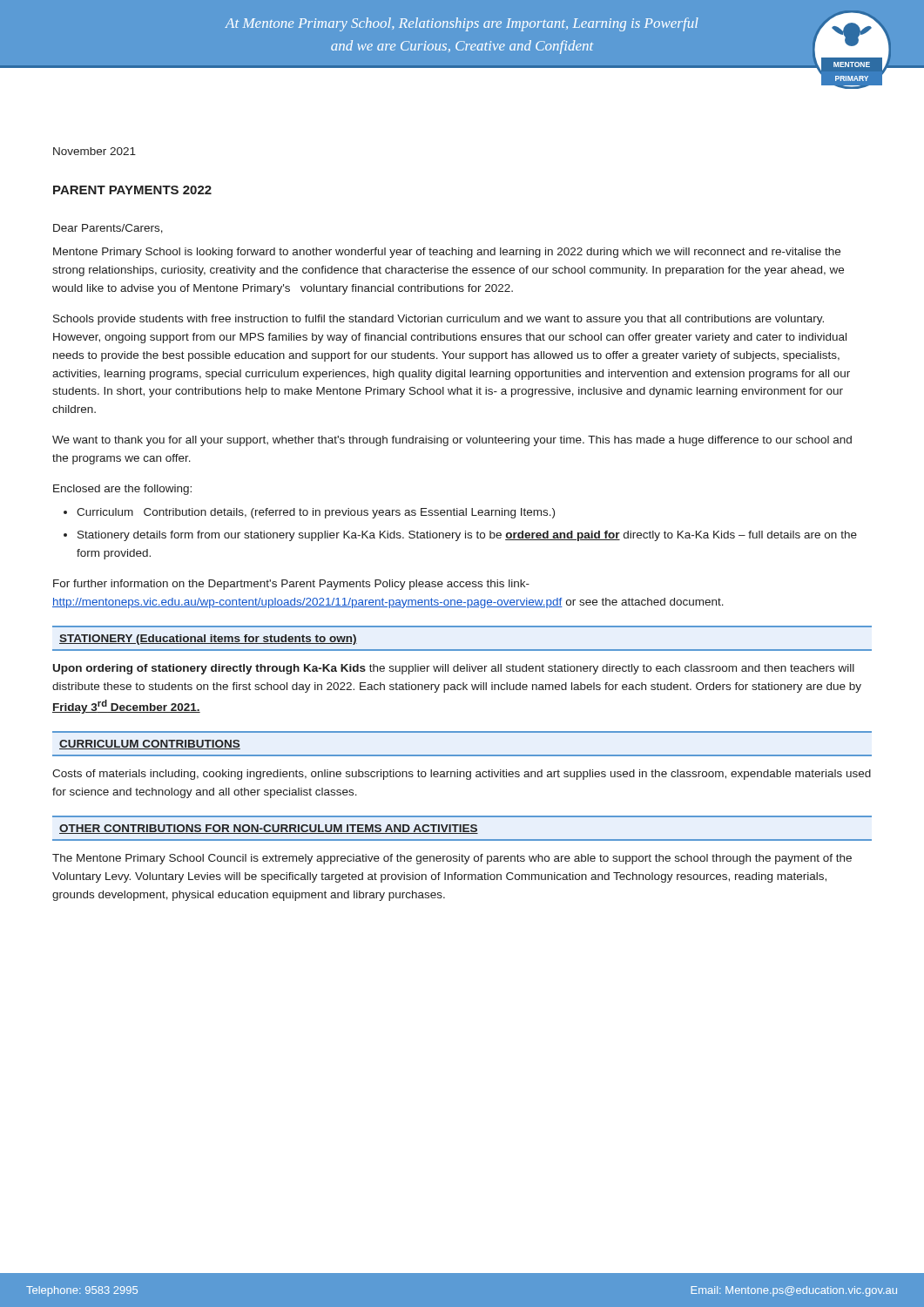
Task: Where is the passage that starts "For further information"?
Action: [388, 592]
